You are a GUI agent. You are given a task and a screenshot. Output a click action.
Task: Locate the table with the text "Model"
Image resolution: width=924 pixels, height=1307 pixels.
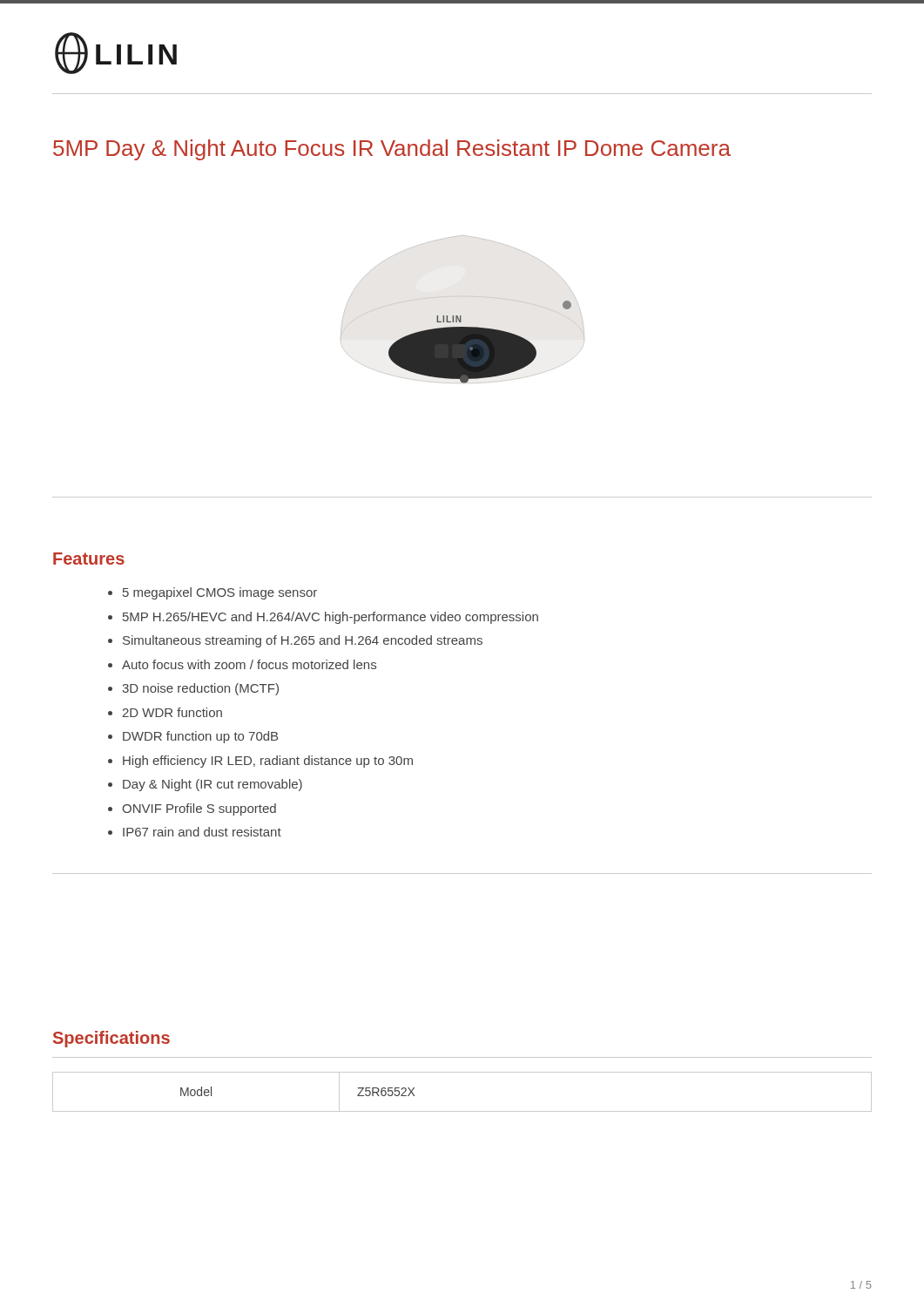462,1092
